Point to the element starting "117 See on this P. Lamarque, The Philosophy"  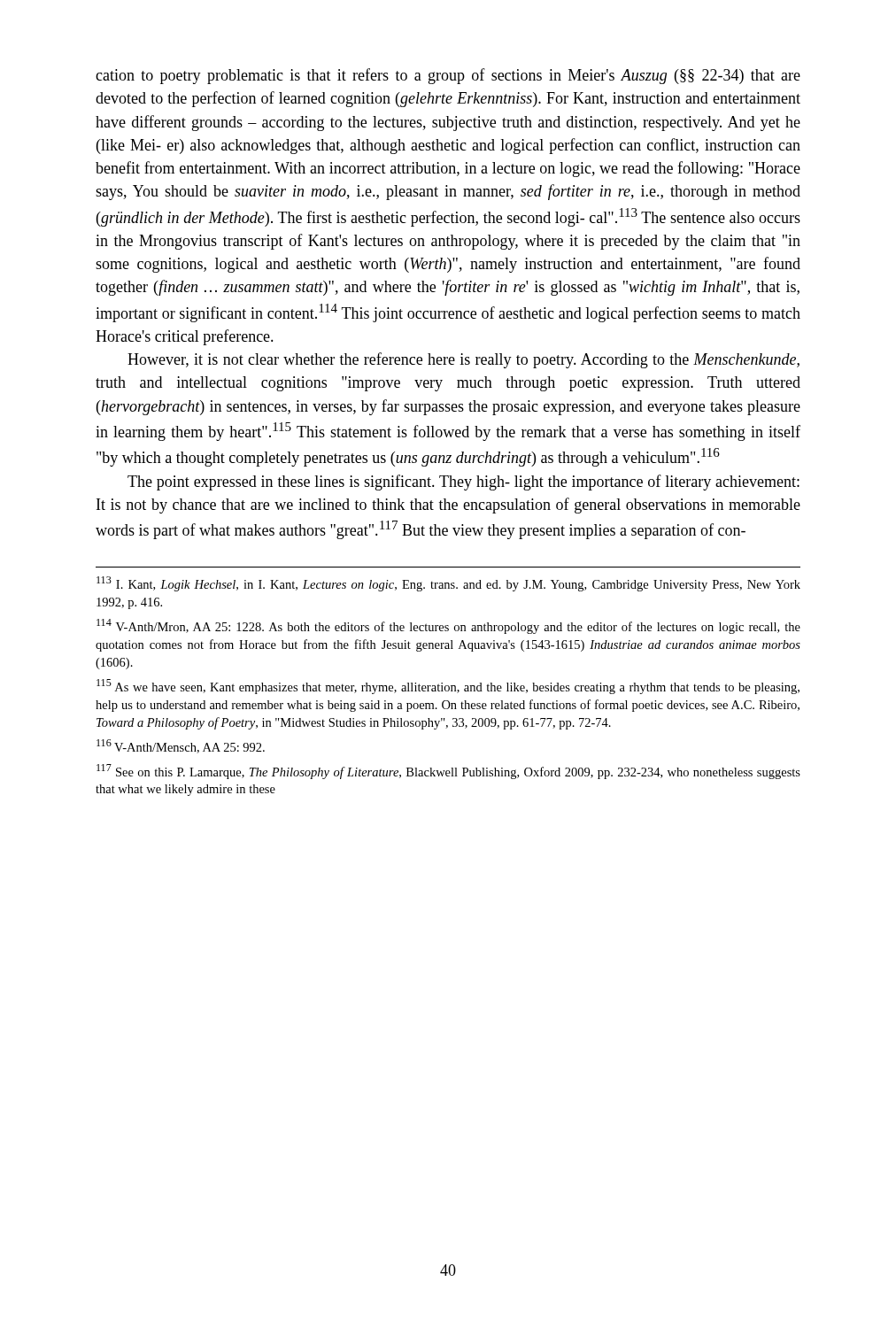coord(448,779)
